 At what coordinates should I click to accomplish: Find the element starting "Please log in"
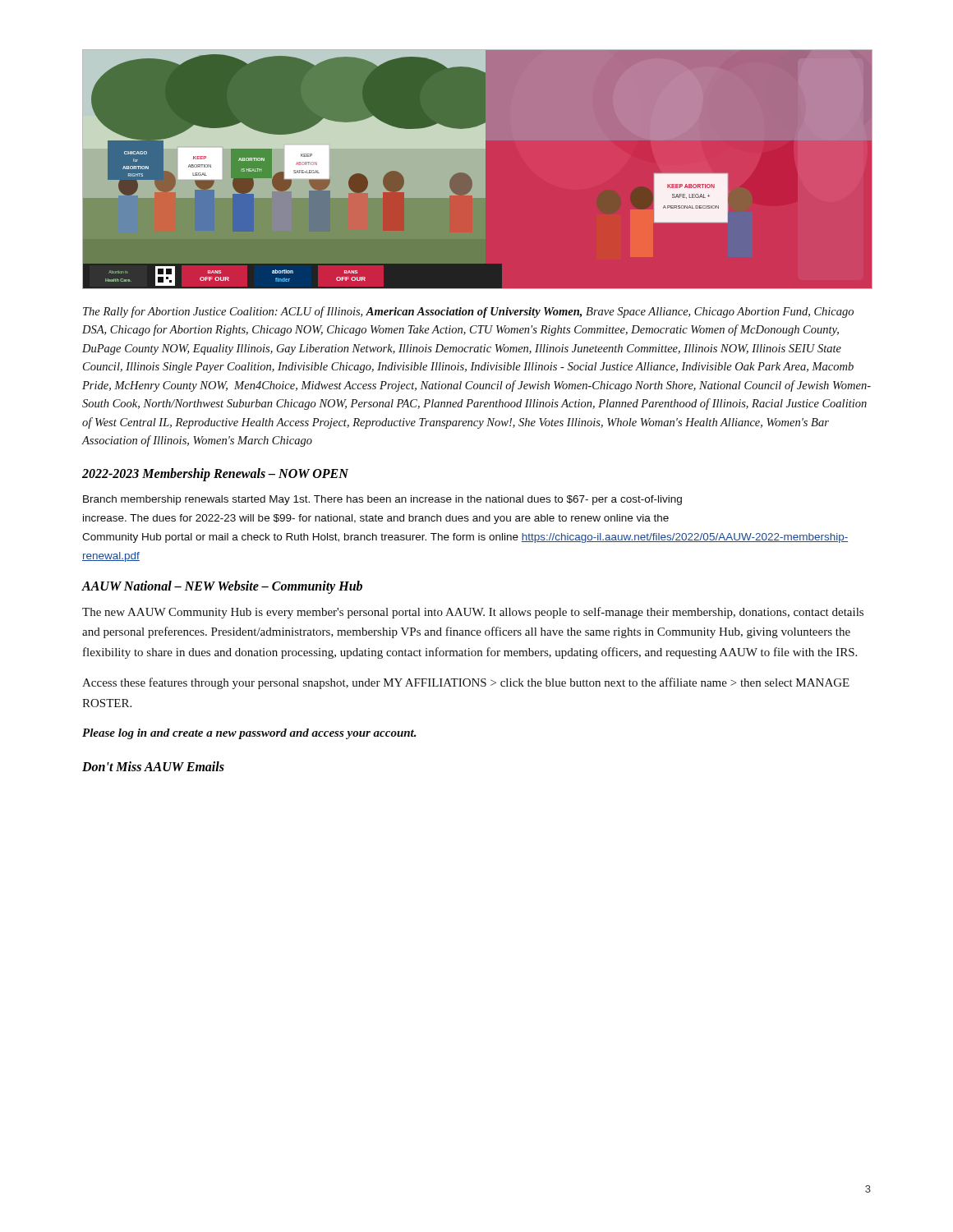click(x=250, y=733)
